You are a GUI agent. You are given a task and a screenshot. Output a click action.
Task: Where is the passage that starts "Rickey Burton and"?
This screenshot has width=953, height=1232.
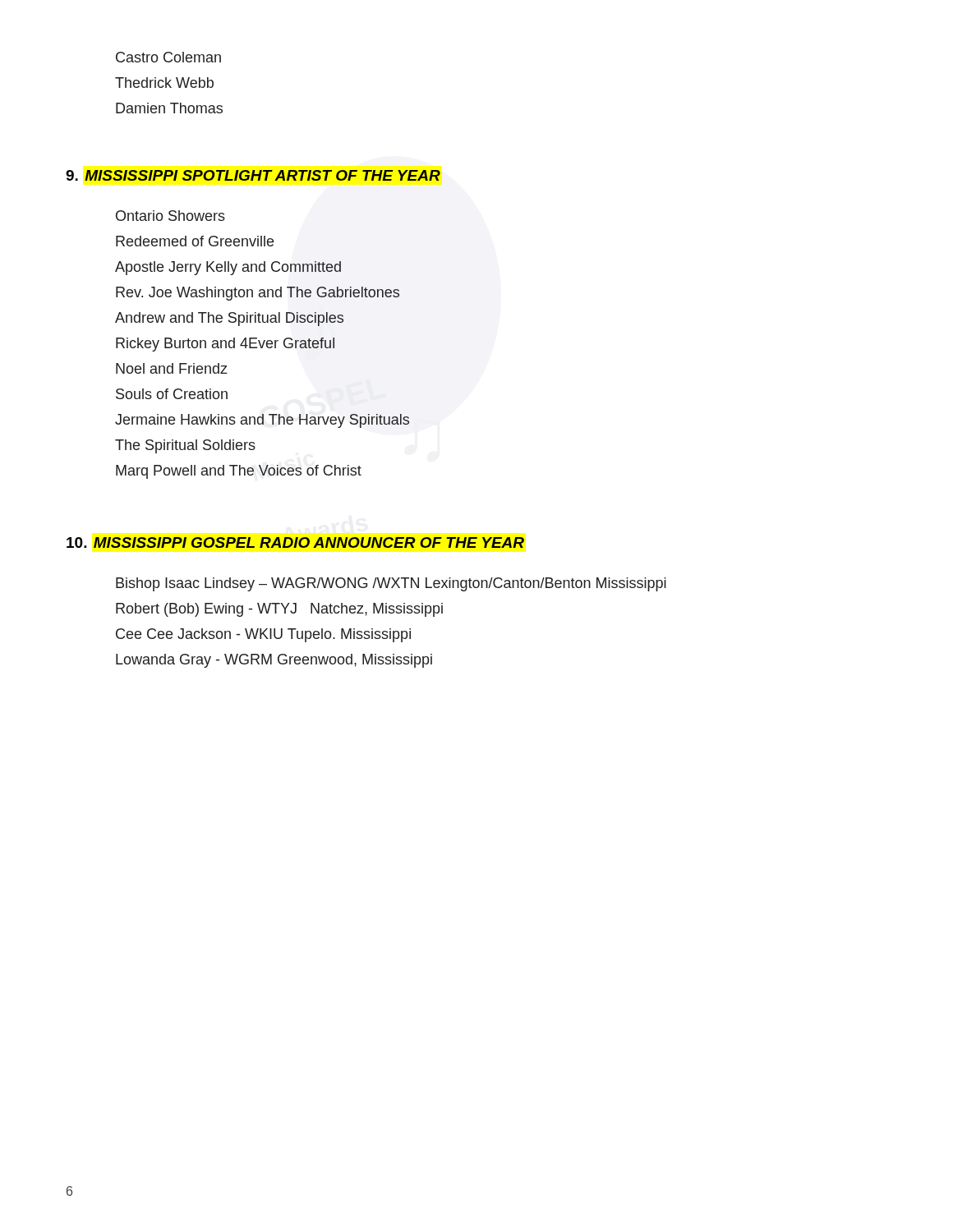click(225, 343)
